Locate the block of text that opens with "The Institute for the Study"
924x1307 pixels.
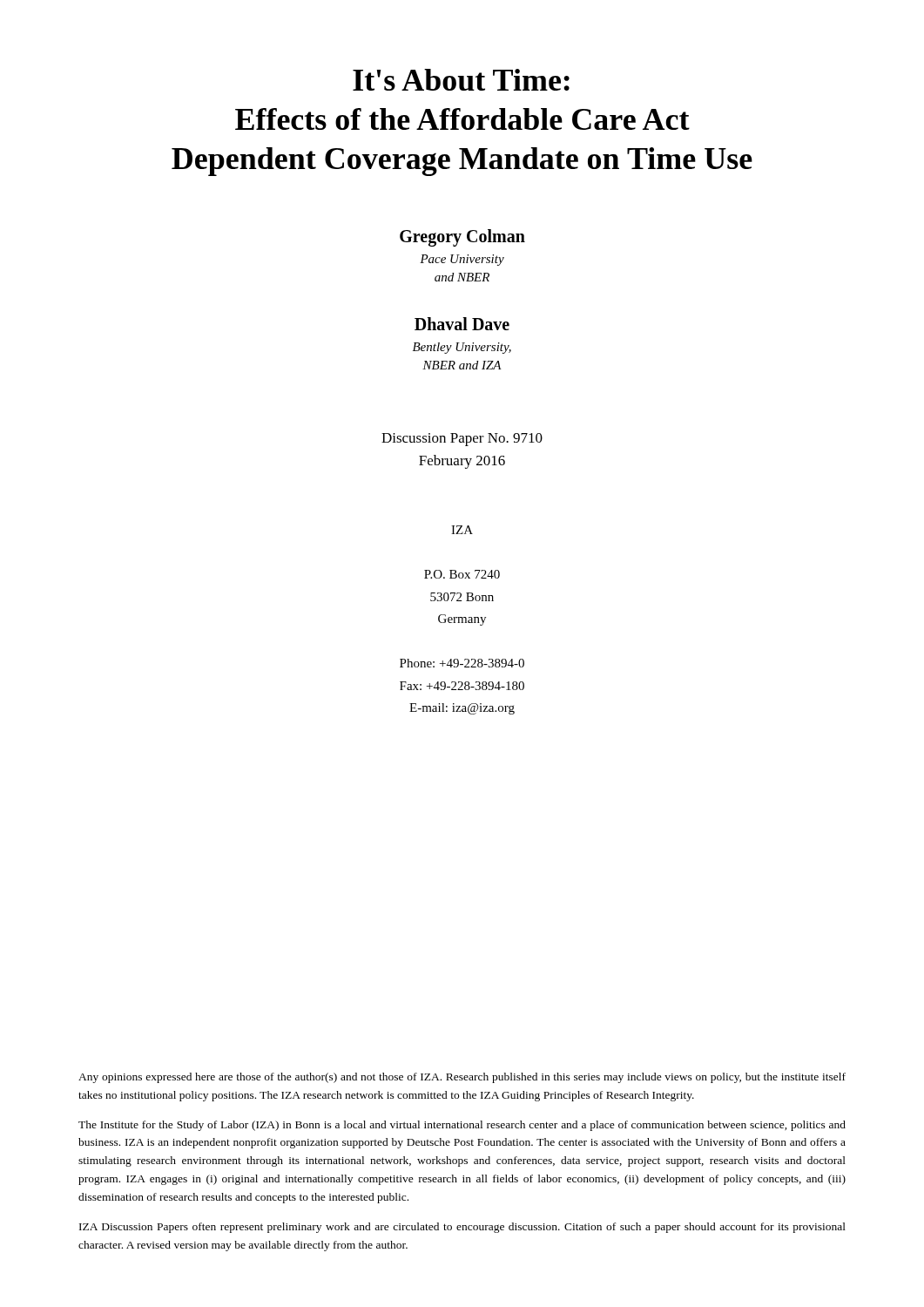[462, 1160]
